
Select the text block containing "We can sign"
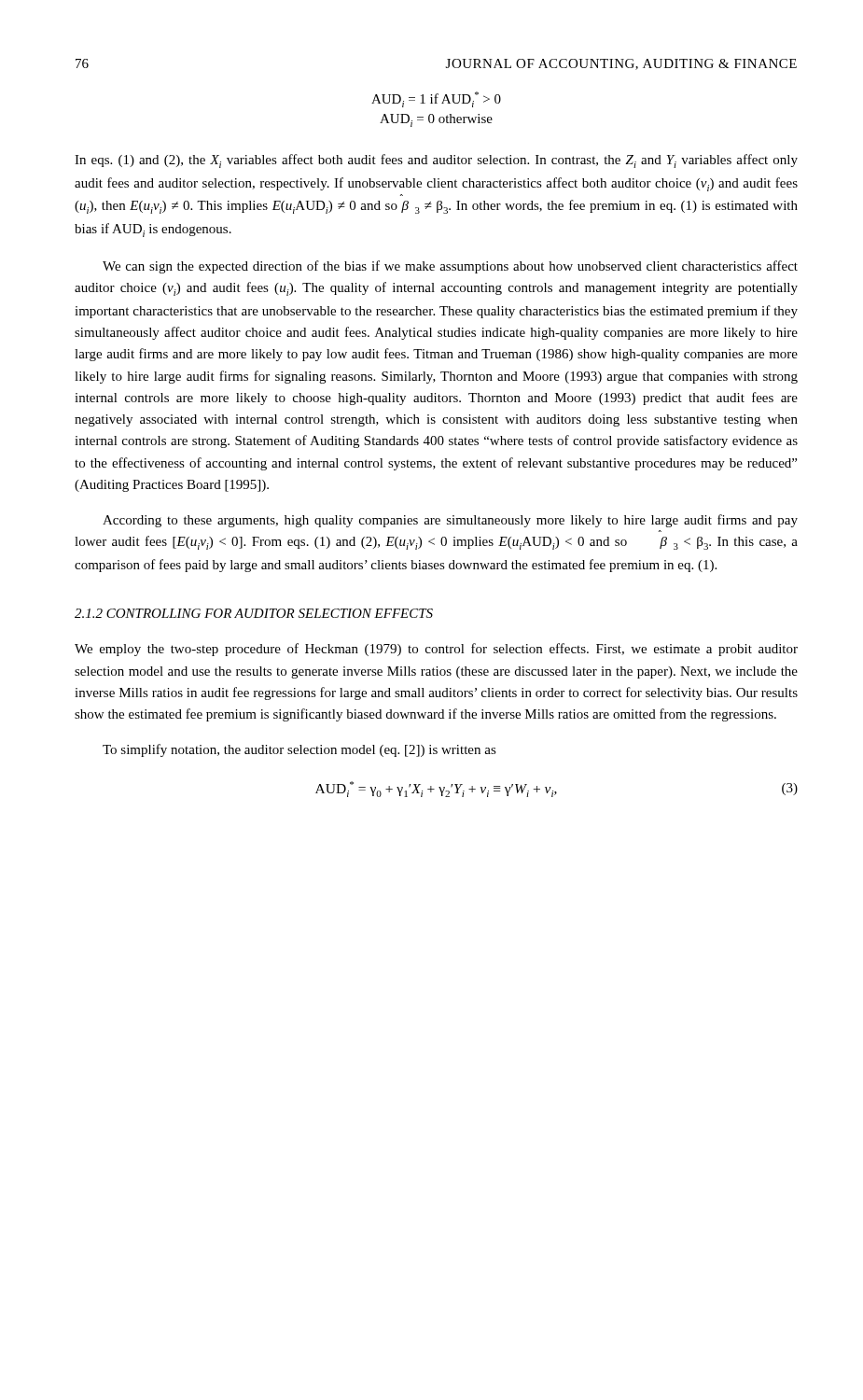(x=436, y=376)
